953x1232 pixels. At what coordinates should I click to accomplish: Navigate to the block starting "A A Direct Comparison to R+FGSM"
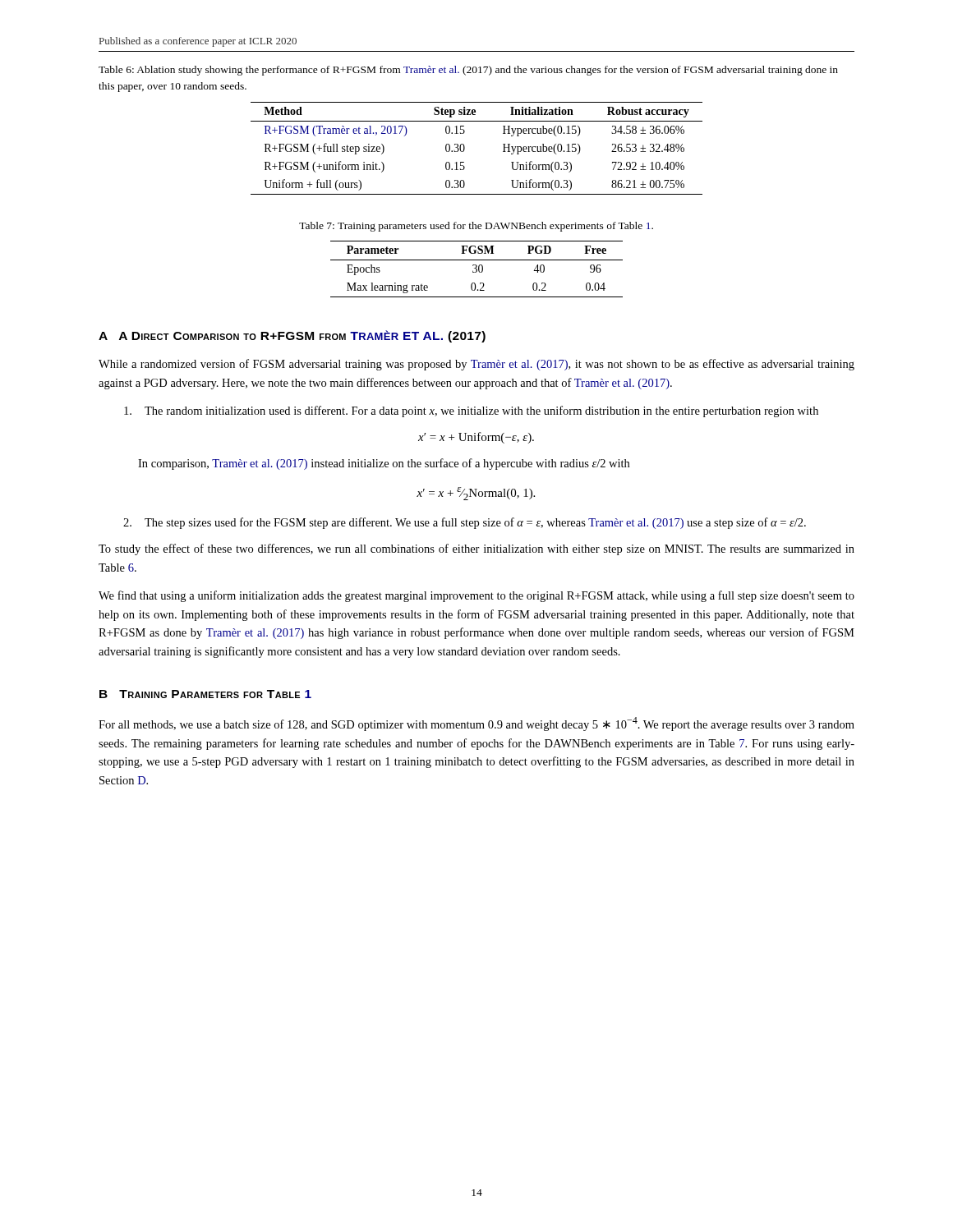[292, 336]
